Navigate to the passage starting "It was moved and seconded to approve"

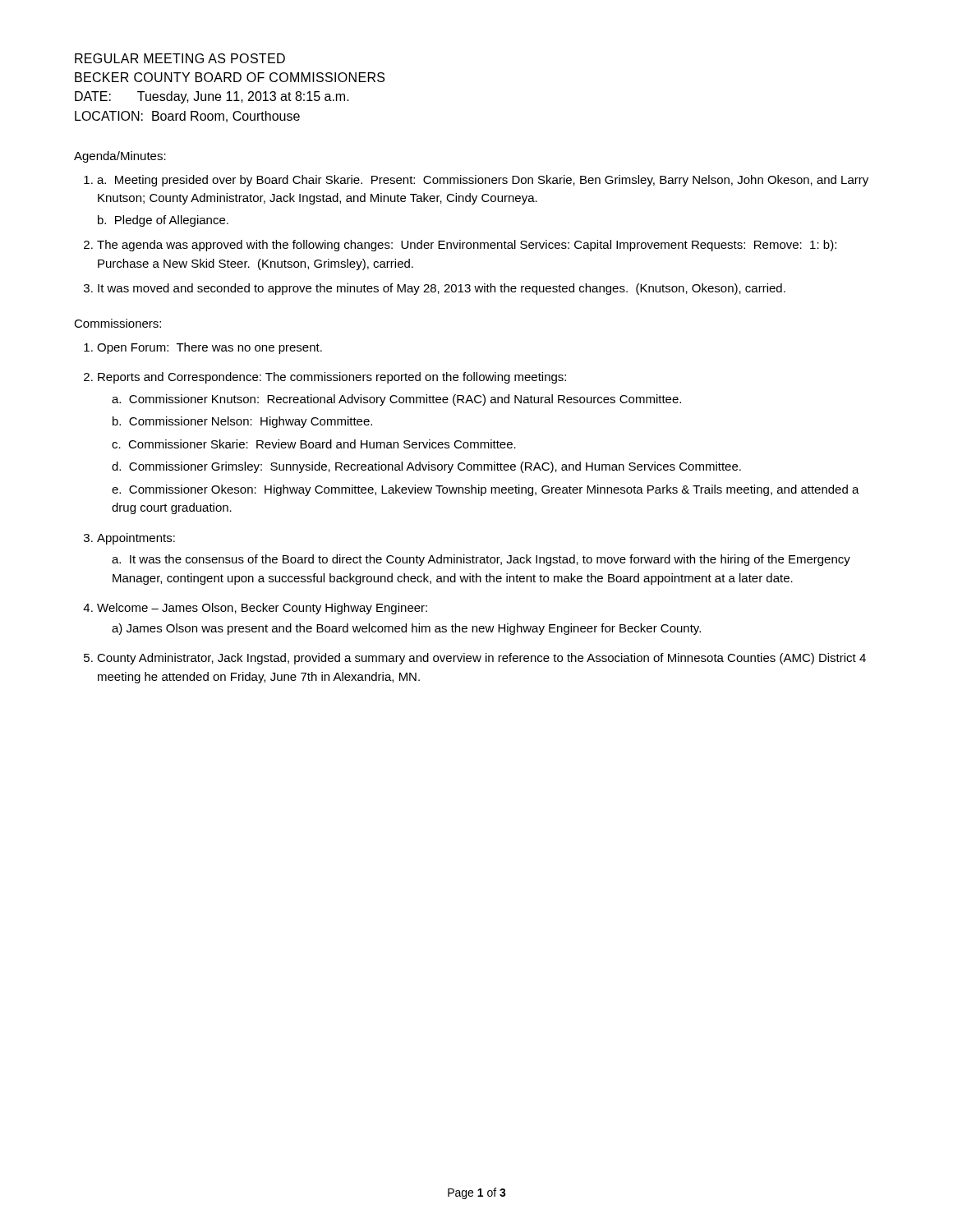pos(442,288)
